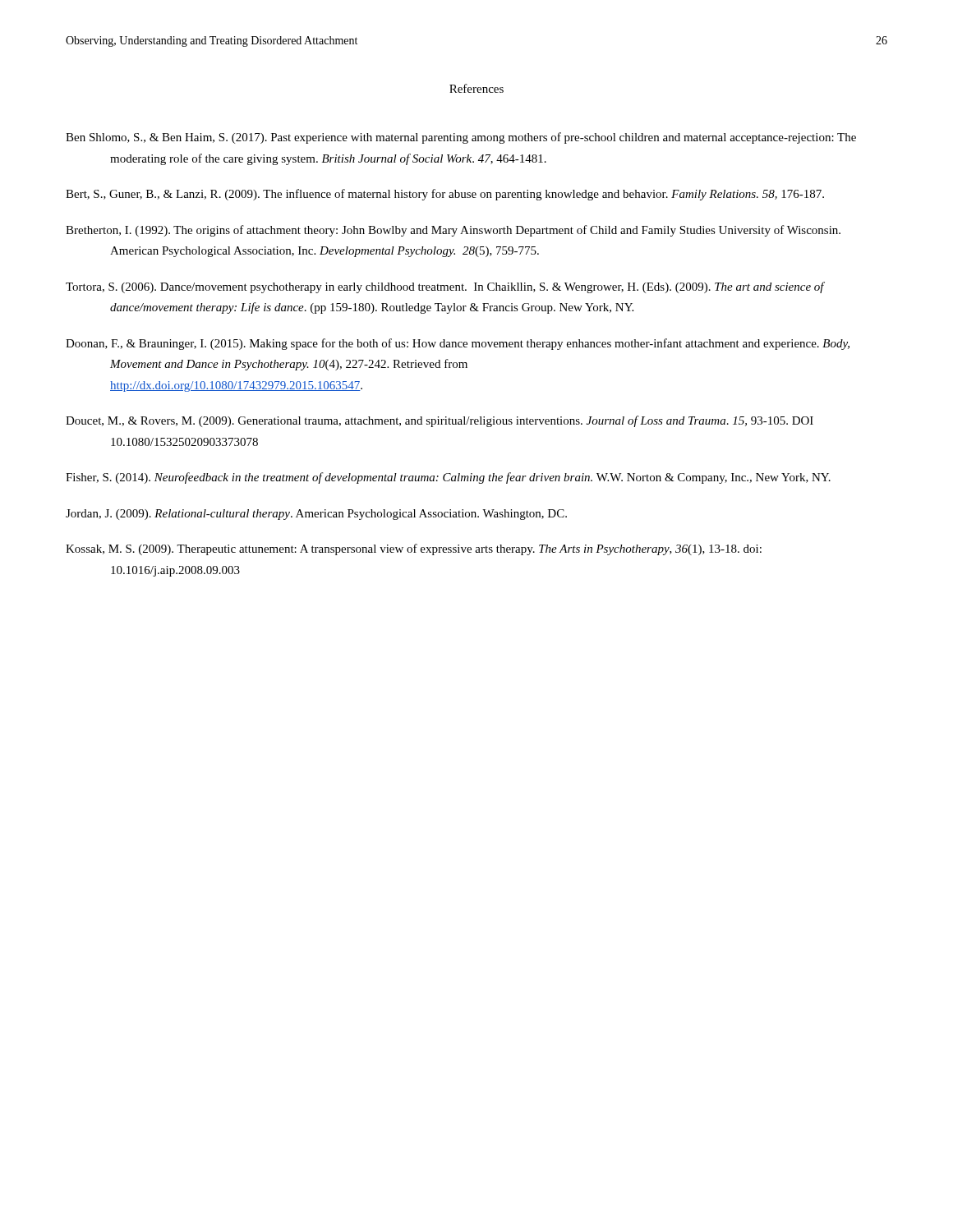Select the list item that says "Jordan, J. (2009)."
953x1232 pixels.
(317, 513)
